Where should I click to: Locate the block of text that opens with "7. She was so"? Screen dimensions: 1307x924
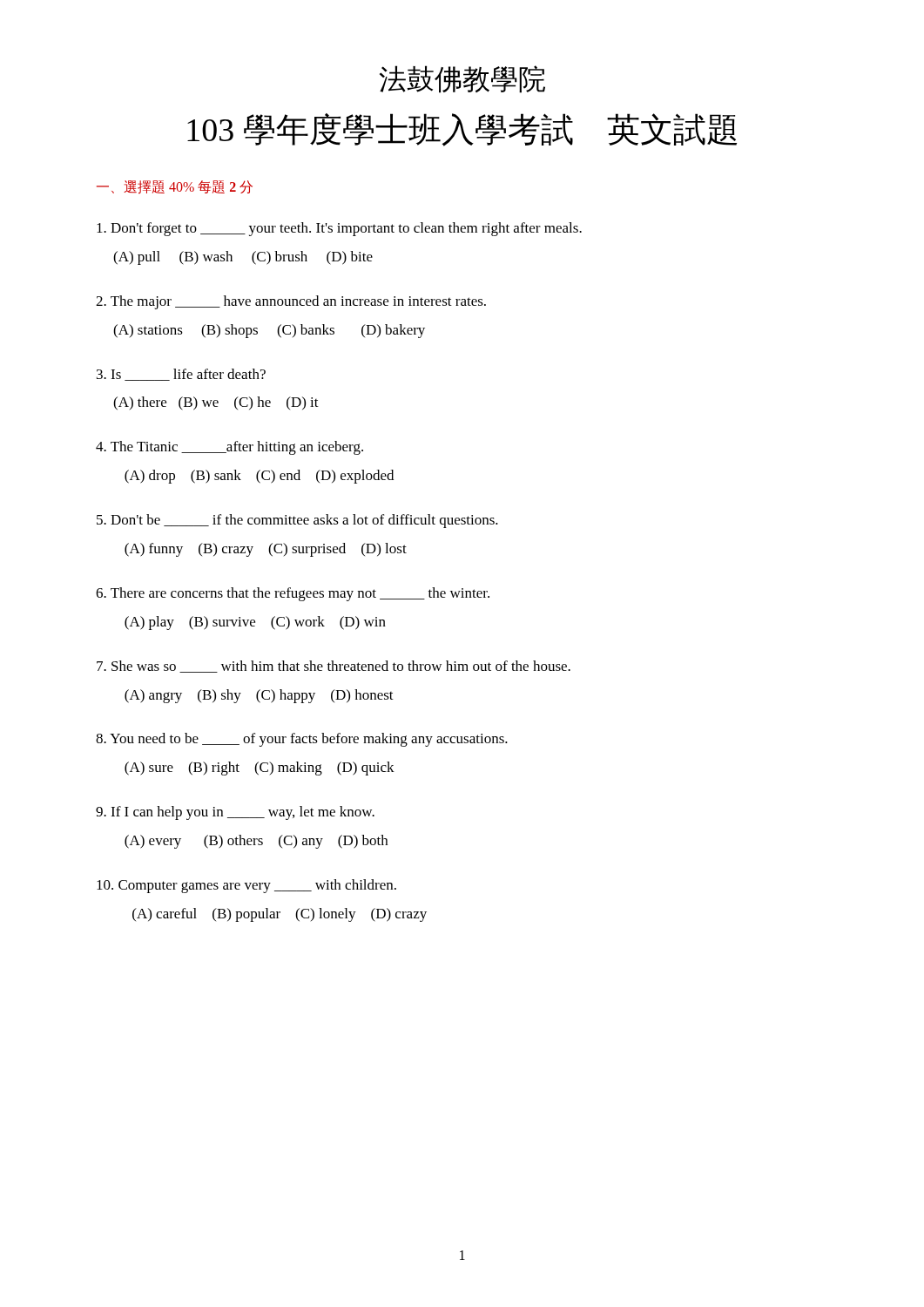point(462,681)
